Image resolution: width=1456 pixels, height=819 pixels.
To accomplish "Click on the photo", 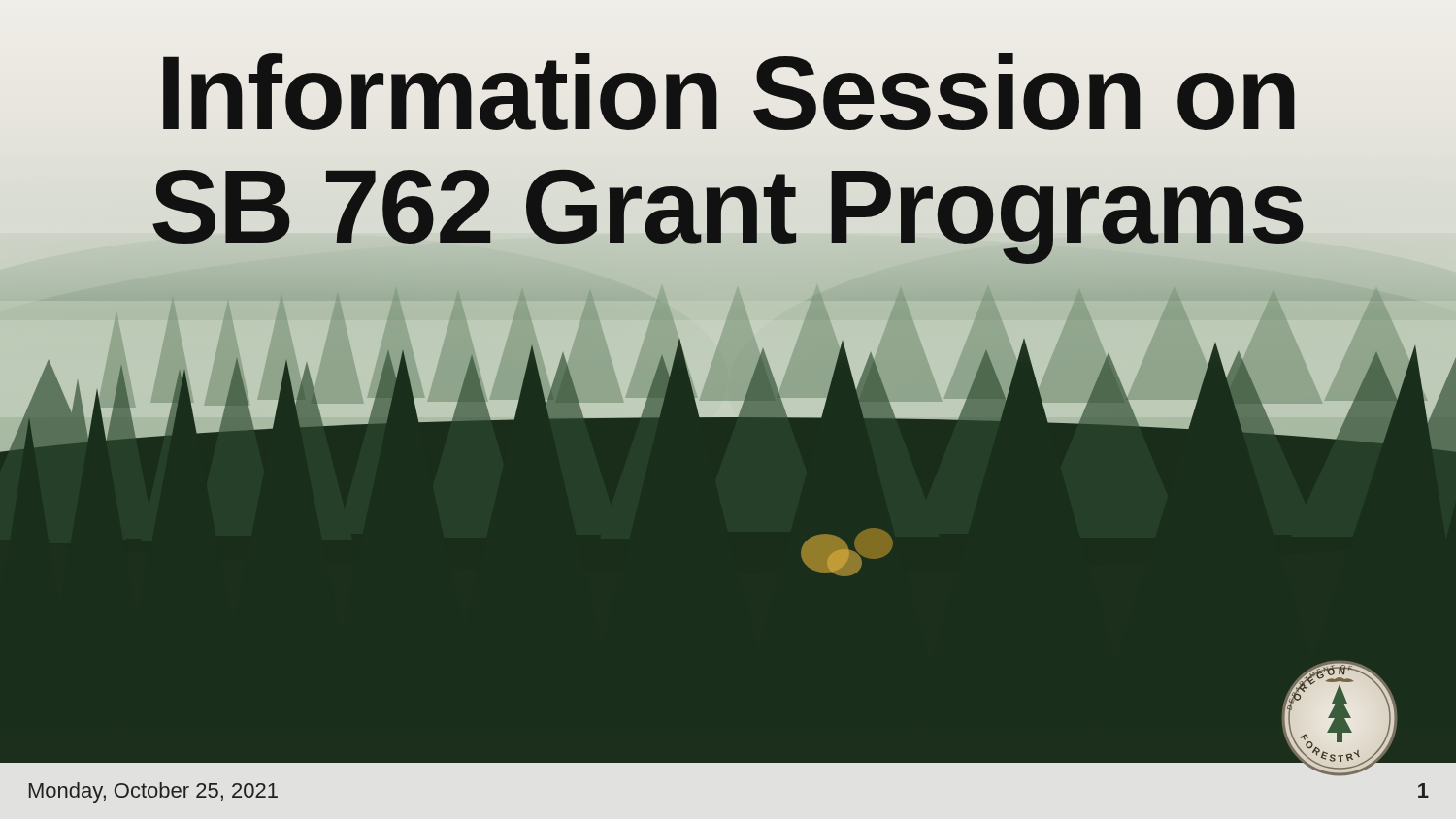I will 728,410.
